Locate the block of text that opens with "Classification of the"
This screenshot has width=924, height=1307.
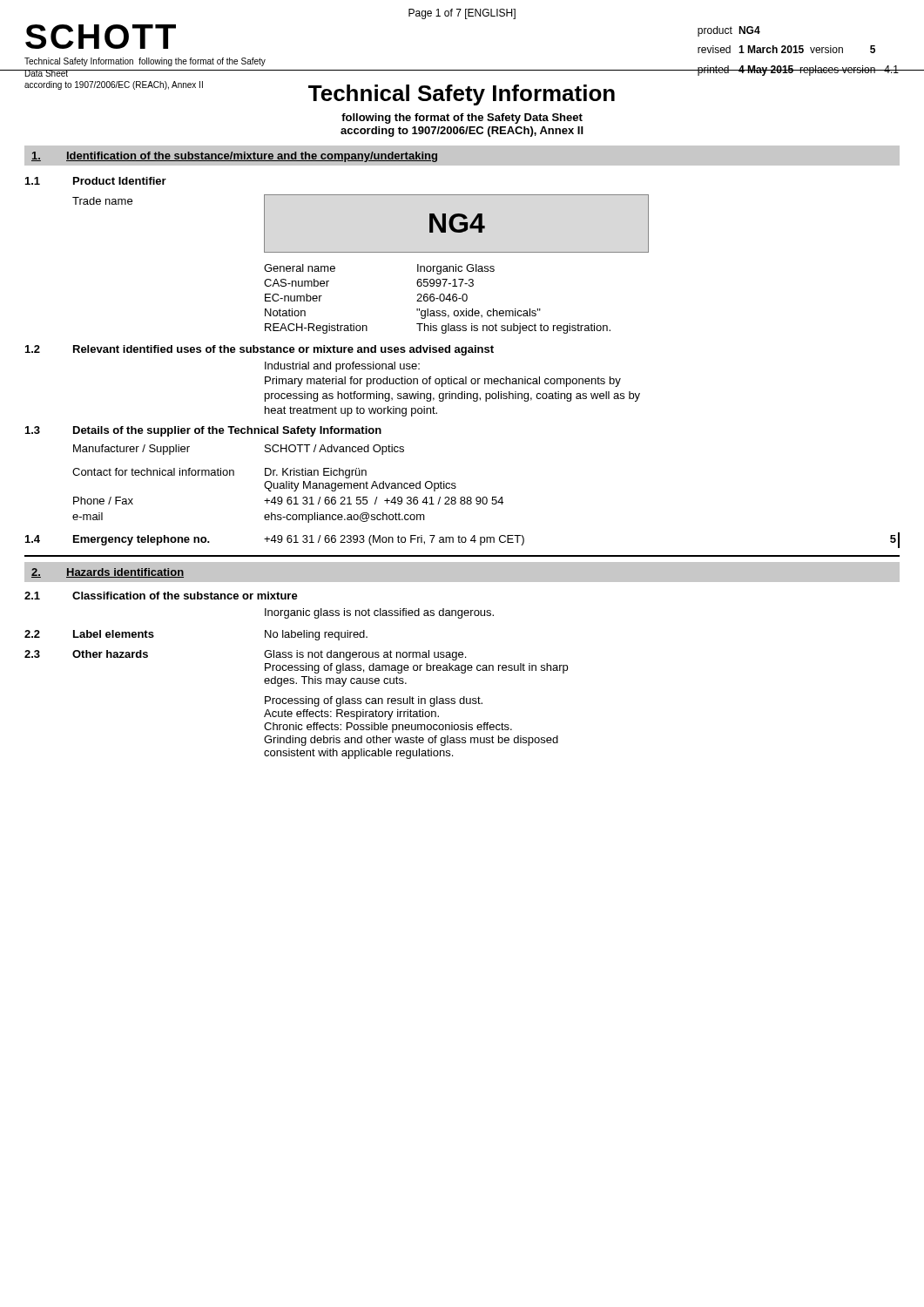pos(185,596)
